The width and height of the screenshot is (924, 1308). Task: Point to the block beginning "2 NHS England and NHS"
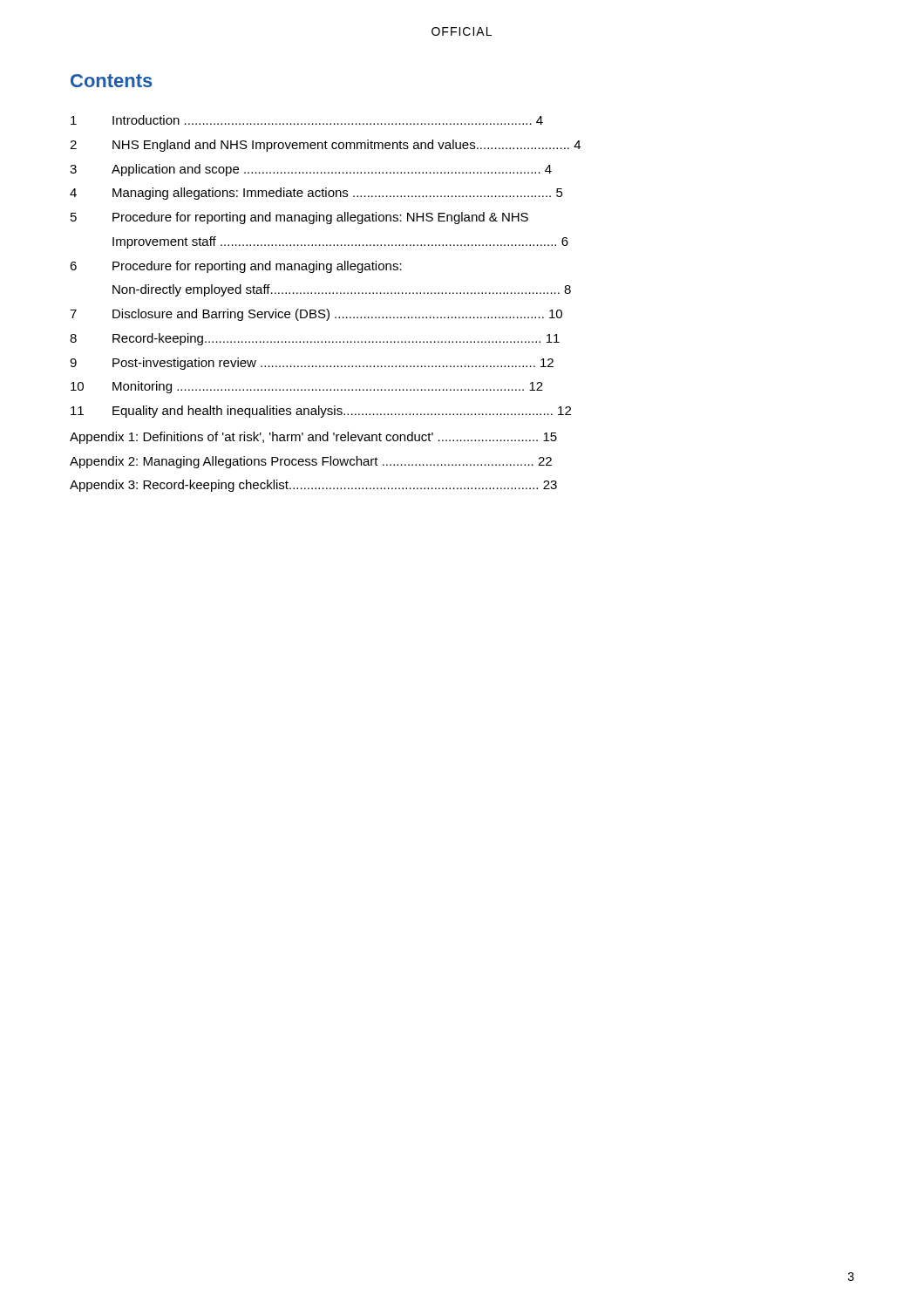pos(449,144)
